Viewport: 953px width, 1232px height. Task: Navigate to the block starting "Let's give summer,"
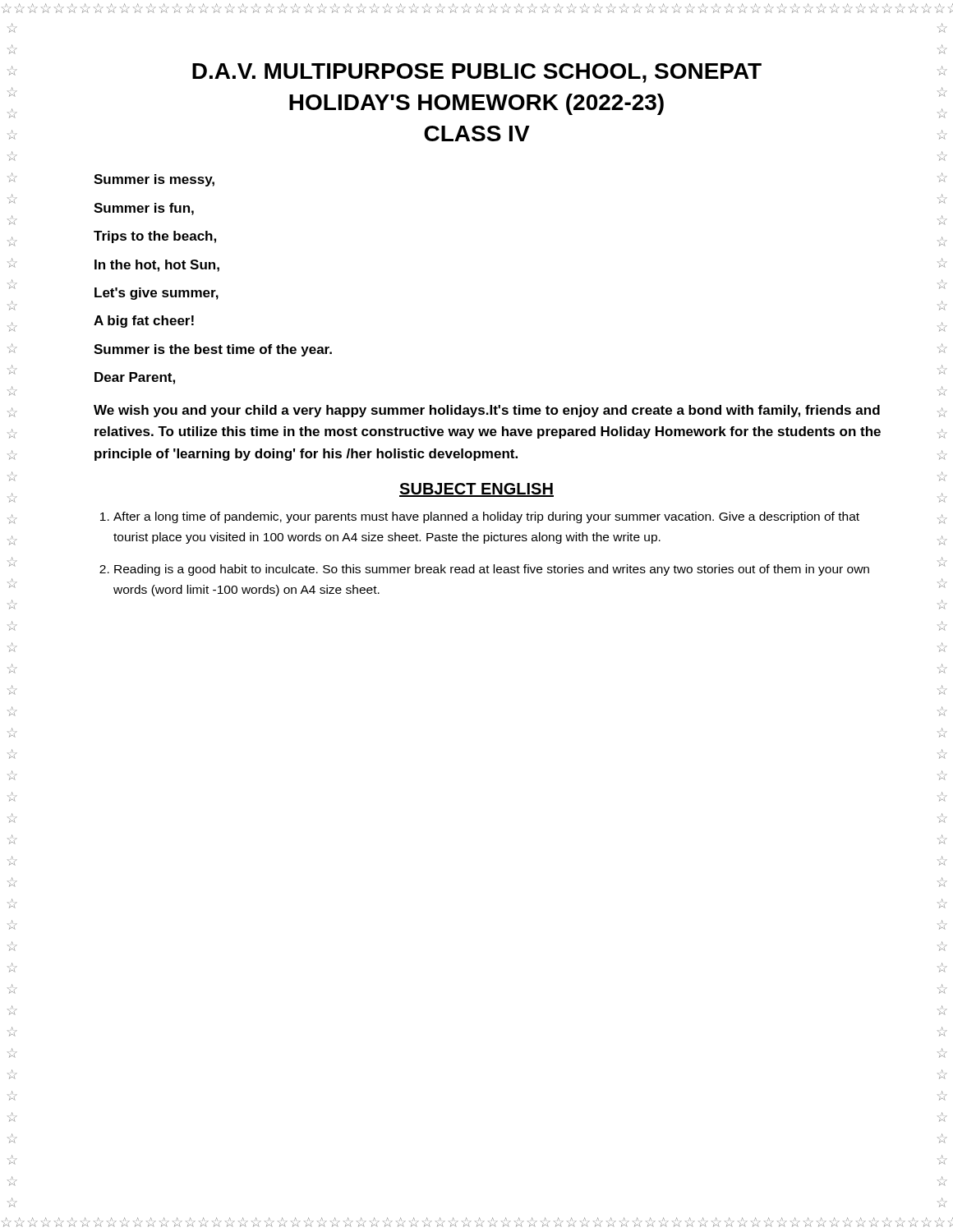tap(157, 294)
